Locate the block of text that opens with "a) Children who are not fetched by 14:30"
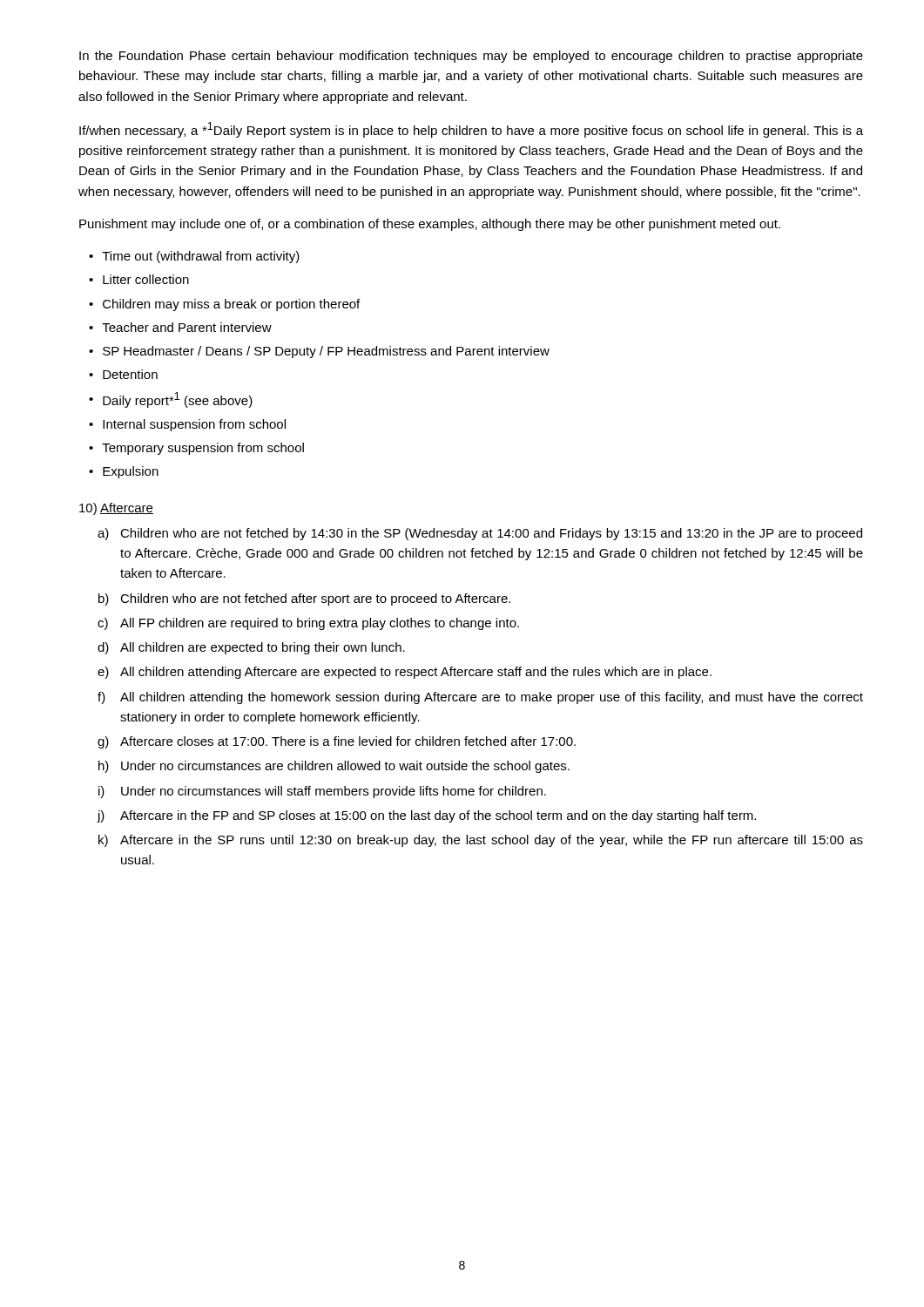The height and width of the screenshot is (1307, 924). [480, 553]
